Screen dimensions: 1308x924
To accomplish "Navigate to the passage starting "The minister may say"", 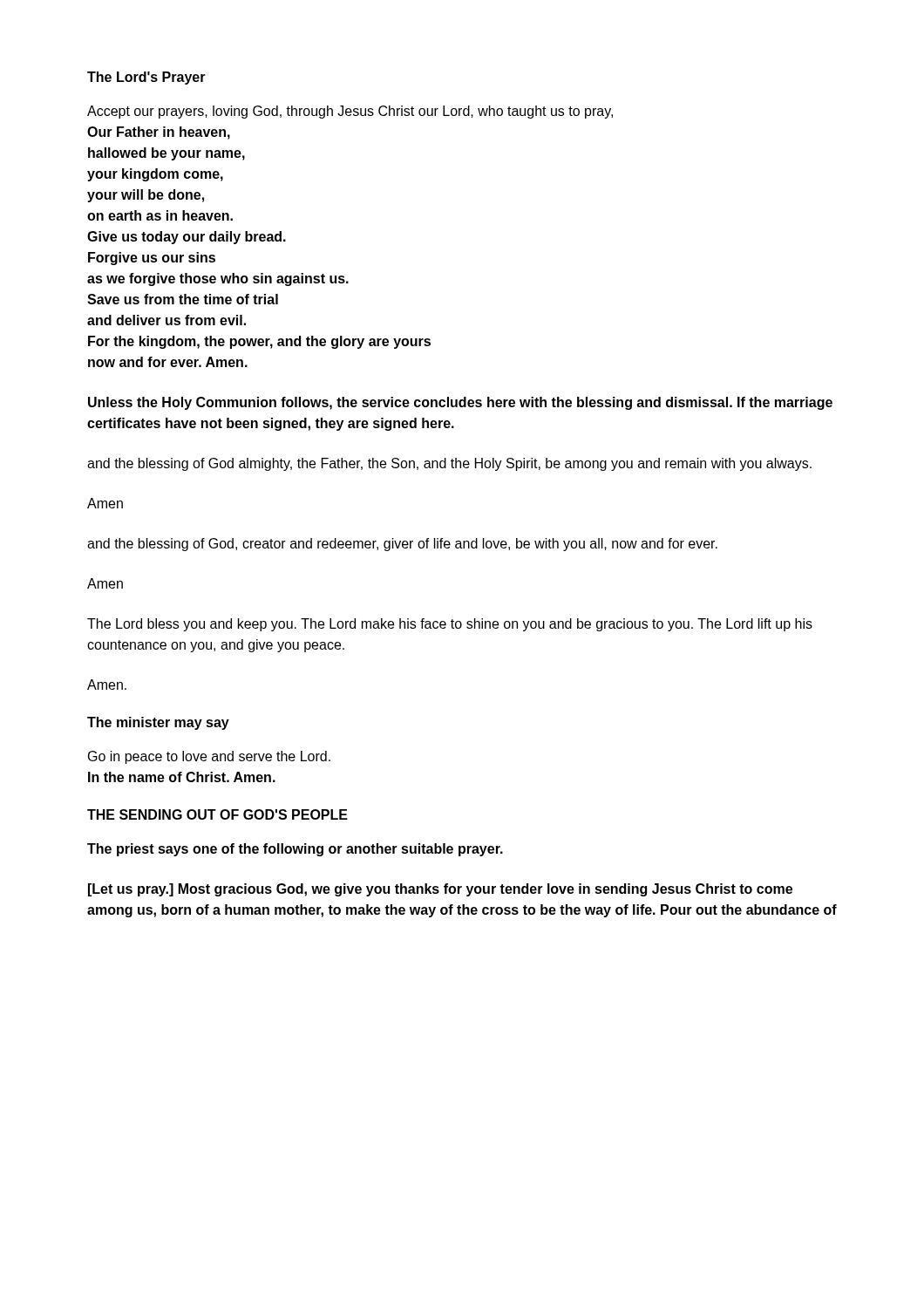I will pyautogui.click(x=158, y=722).
